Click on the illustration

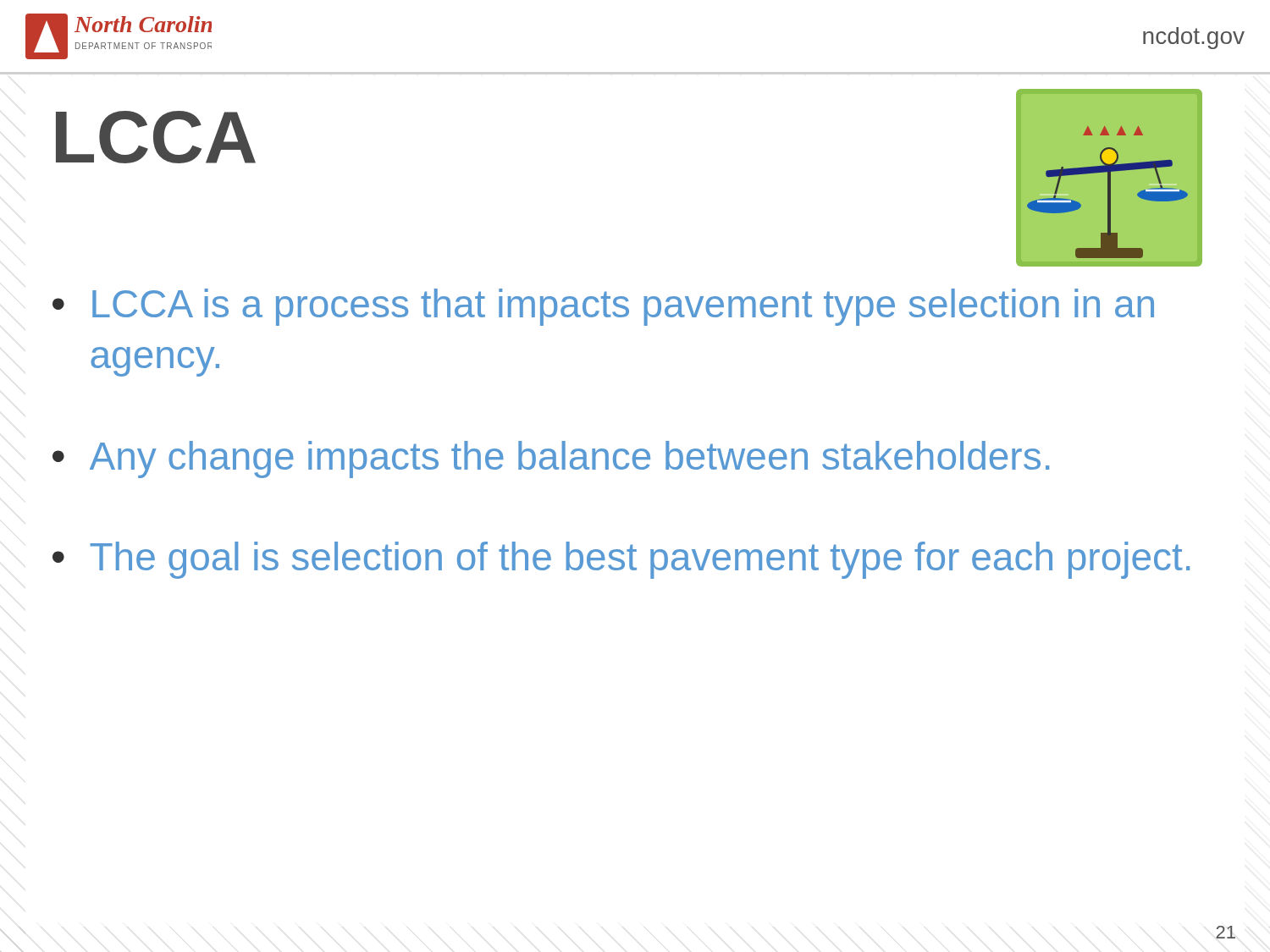coord(1109,178)
